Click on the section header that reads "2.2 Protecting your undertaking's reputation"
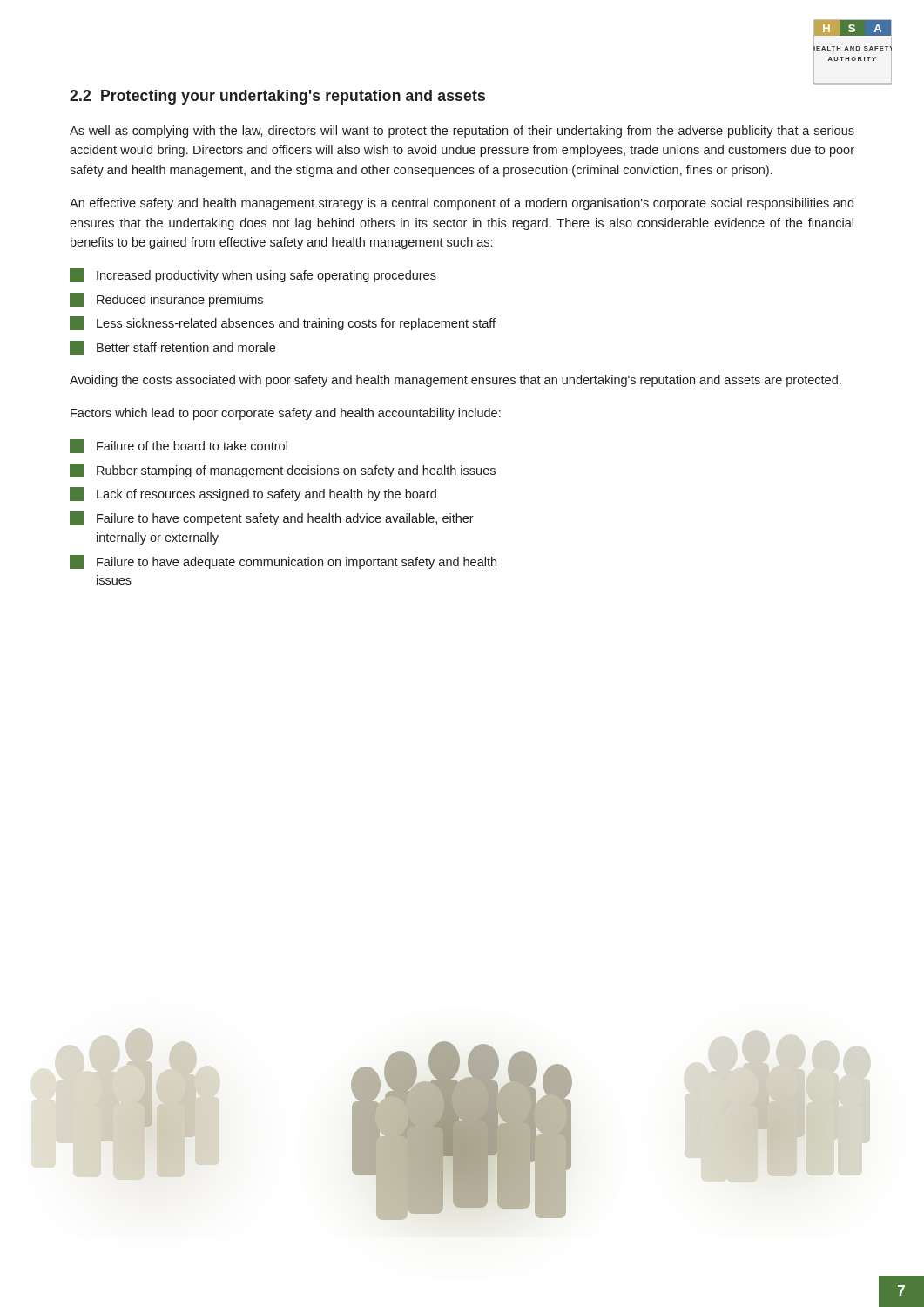924x1307 pixels. [278, 96]
